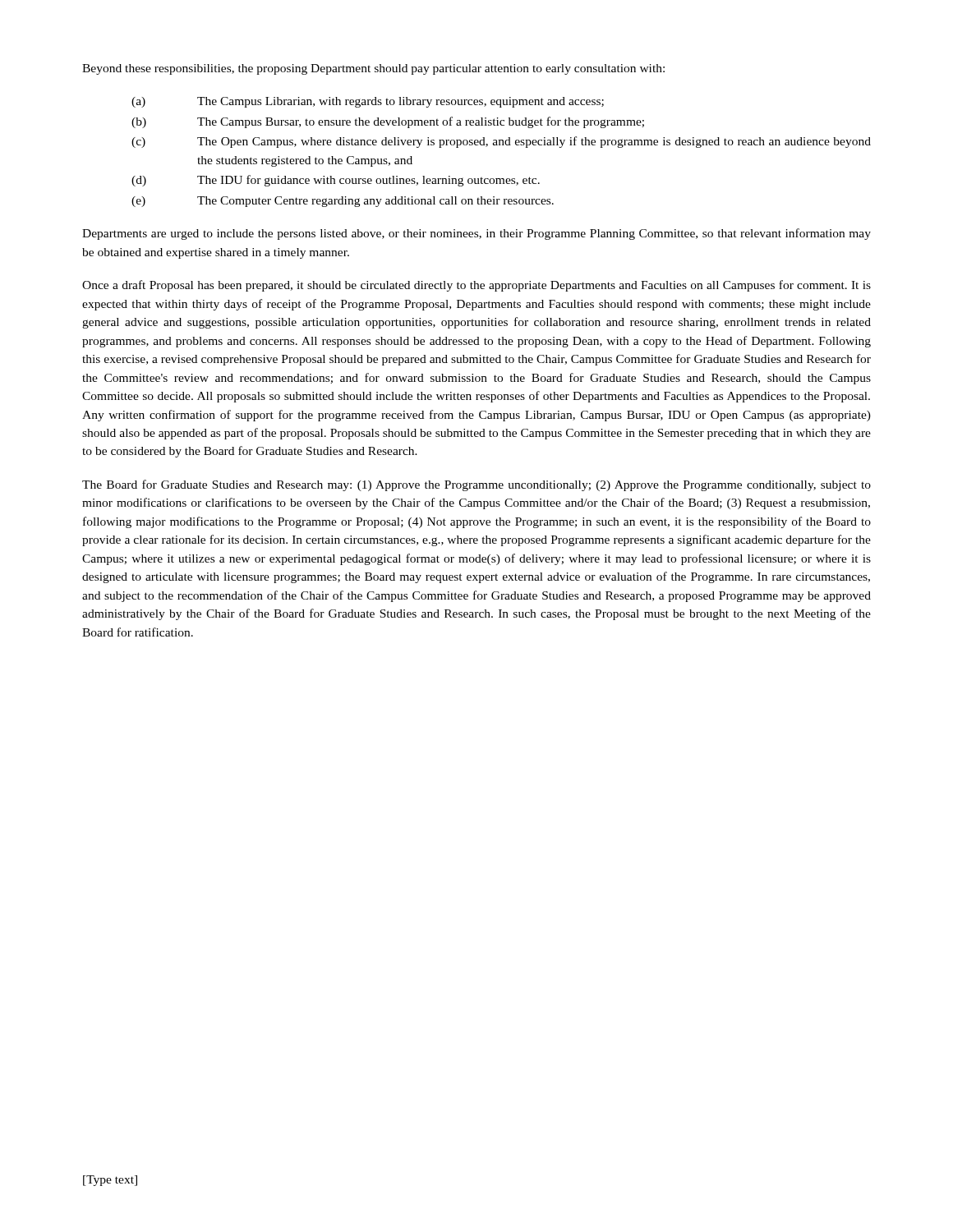This screenshot has width=953, height=1232.
Task: Locate the text block that says "The Board for Graduate Studies"
Action: [x=476, y=558]
